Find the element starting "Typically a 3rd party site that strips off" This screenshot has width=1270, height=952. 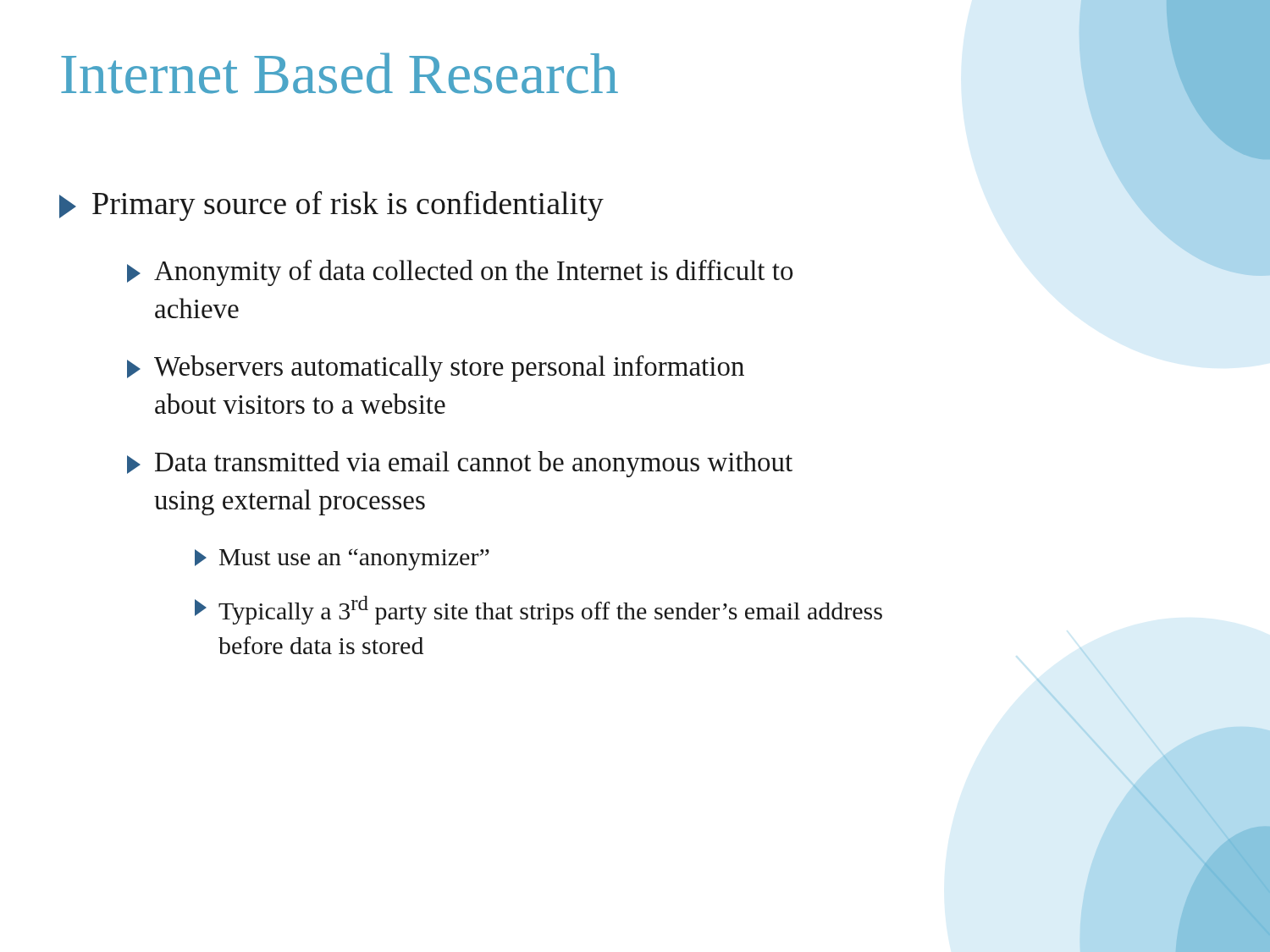tap(539, 626)
